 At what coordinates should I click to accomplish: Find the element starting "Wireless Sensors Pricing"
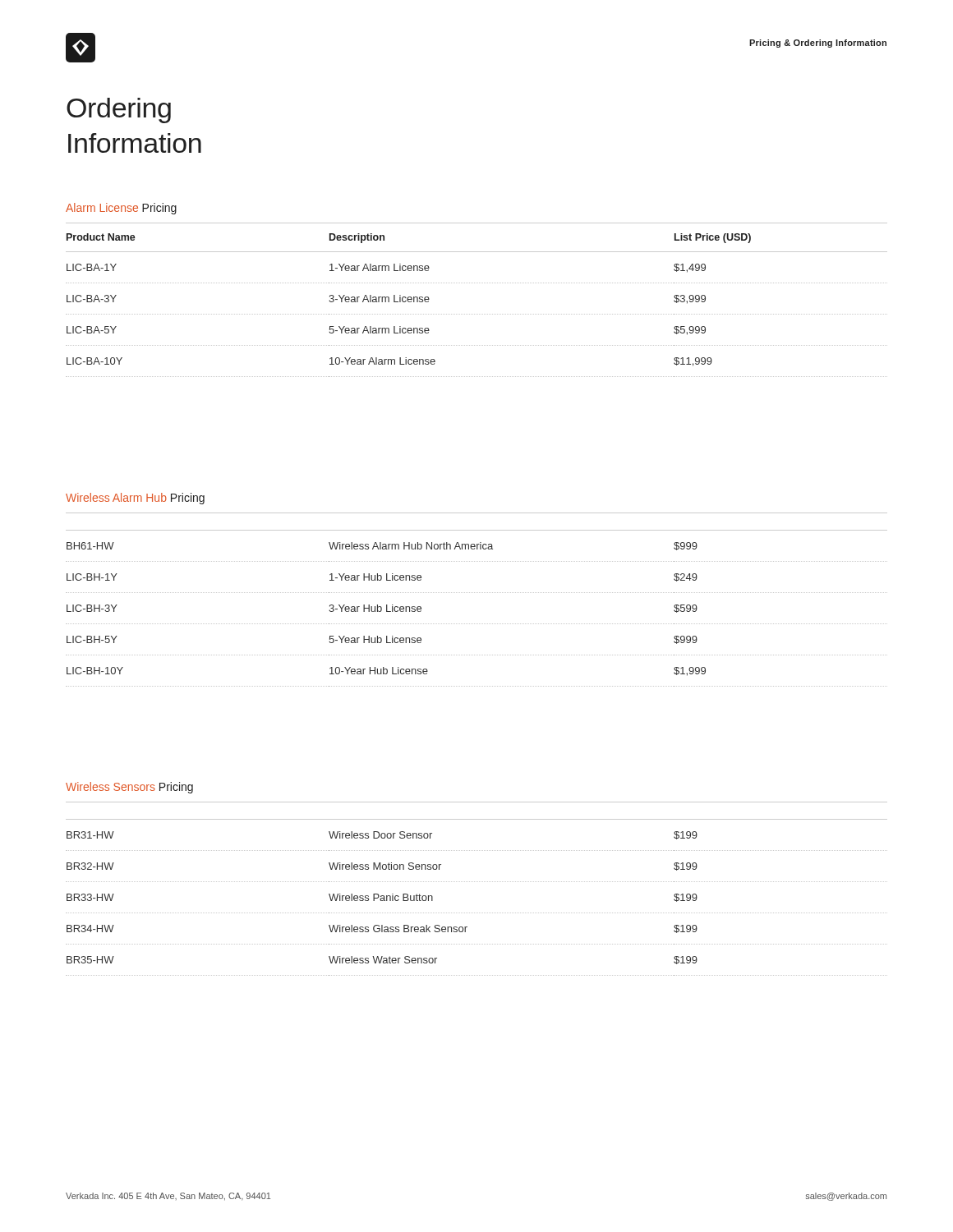130,787
